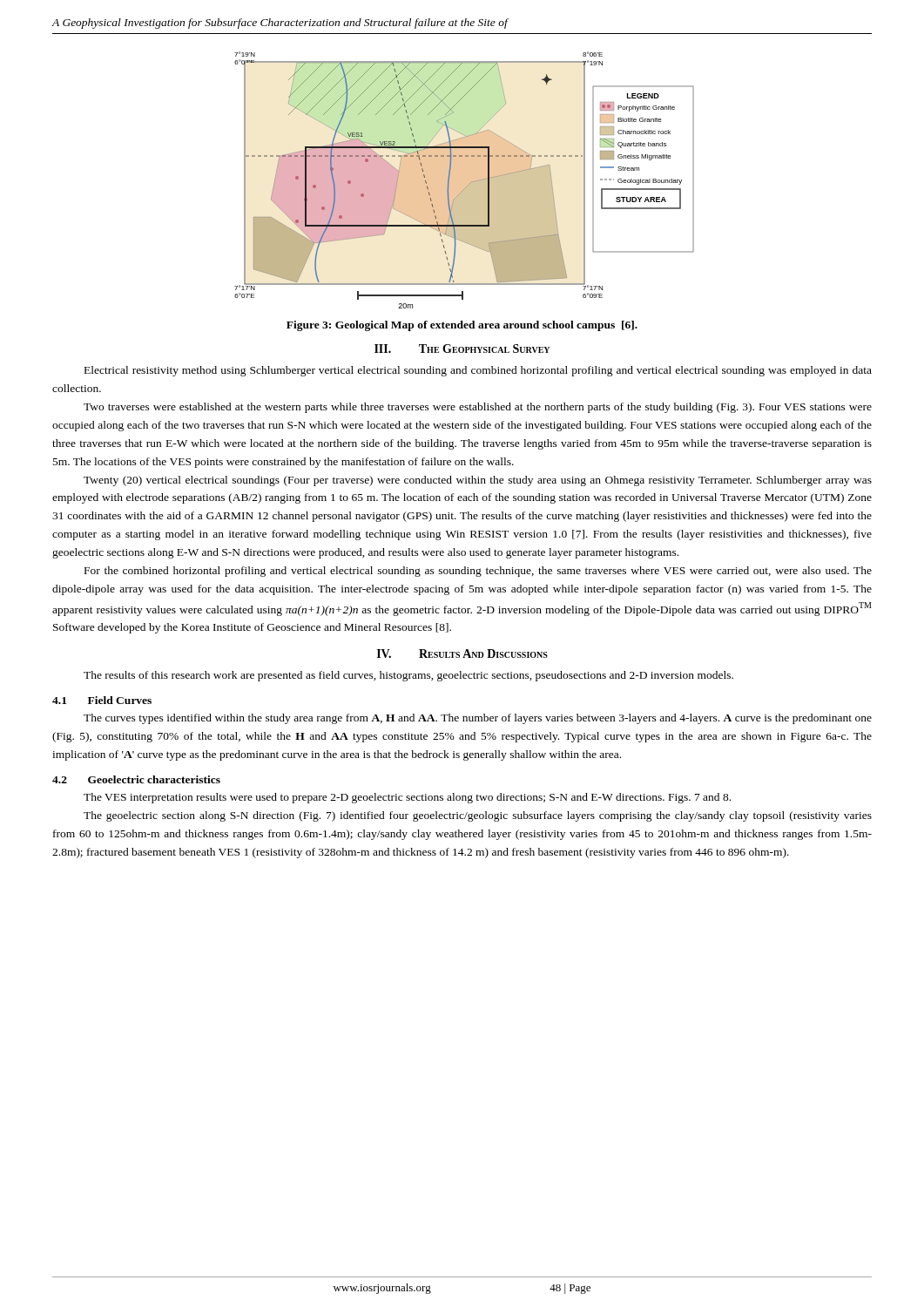The height and width of the screenshot is (1307, 924).
Task: Click the passage that begins "Twenty (20) vertical electrical soundings (Four per traverse)"
Action: pos(462,516)
